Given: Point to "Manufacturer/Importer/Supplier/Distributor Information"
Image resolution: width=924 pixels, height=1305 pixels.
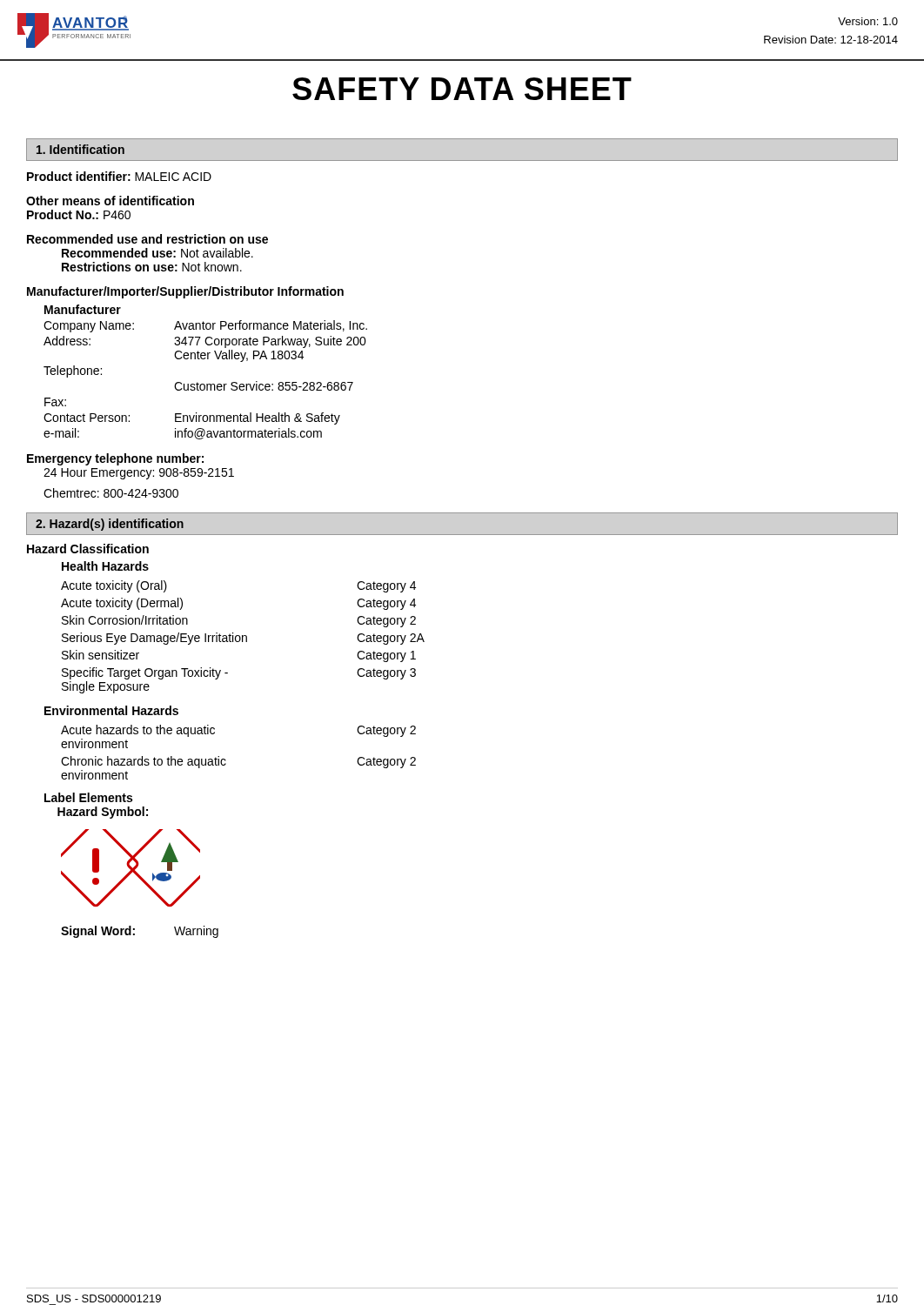Looking at the screenshot, I should [185, 291].
